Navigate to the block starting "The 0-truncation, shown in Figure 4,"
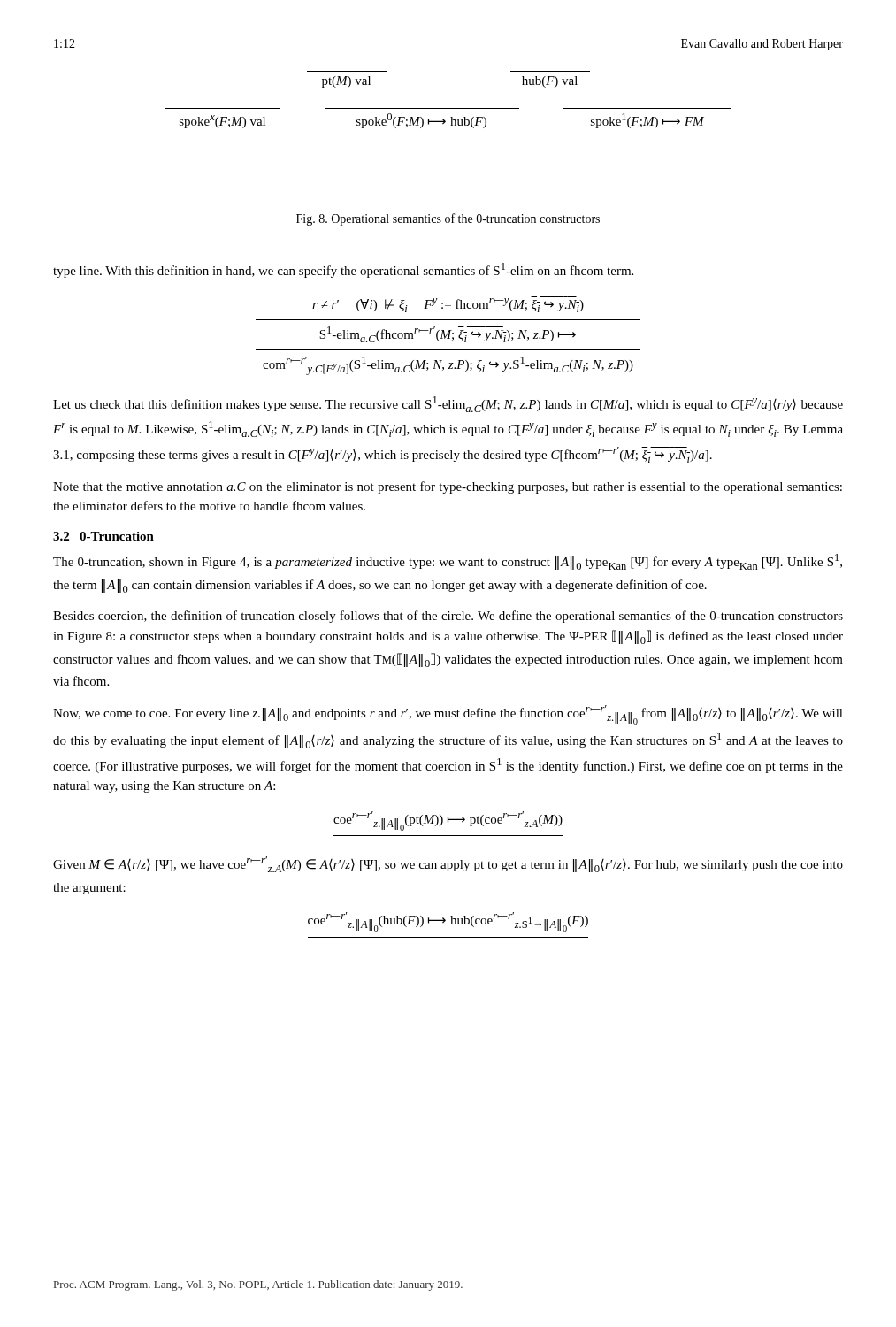896x1327 pixels. click(x=448, y=573)
